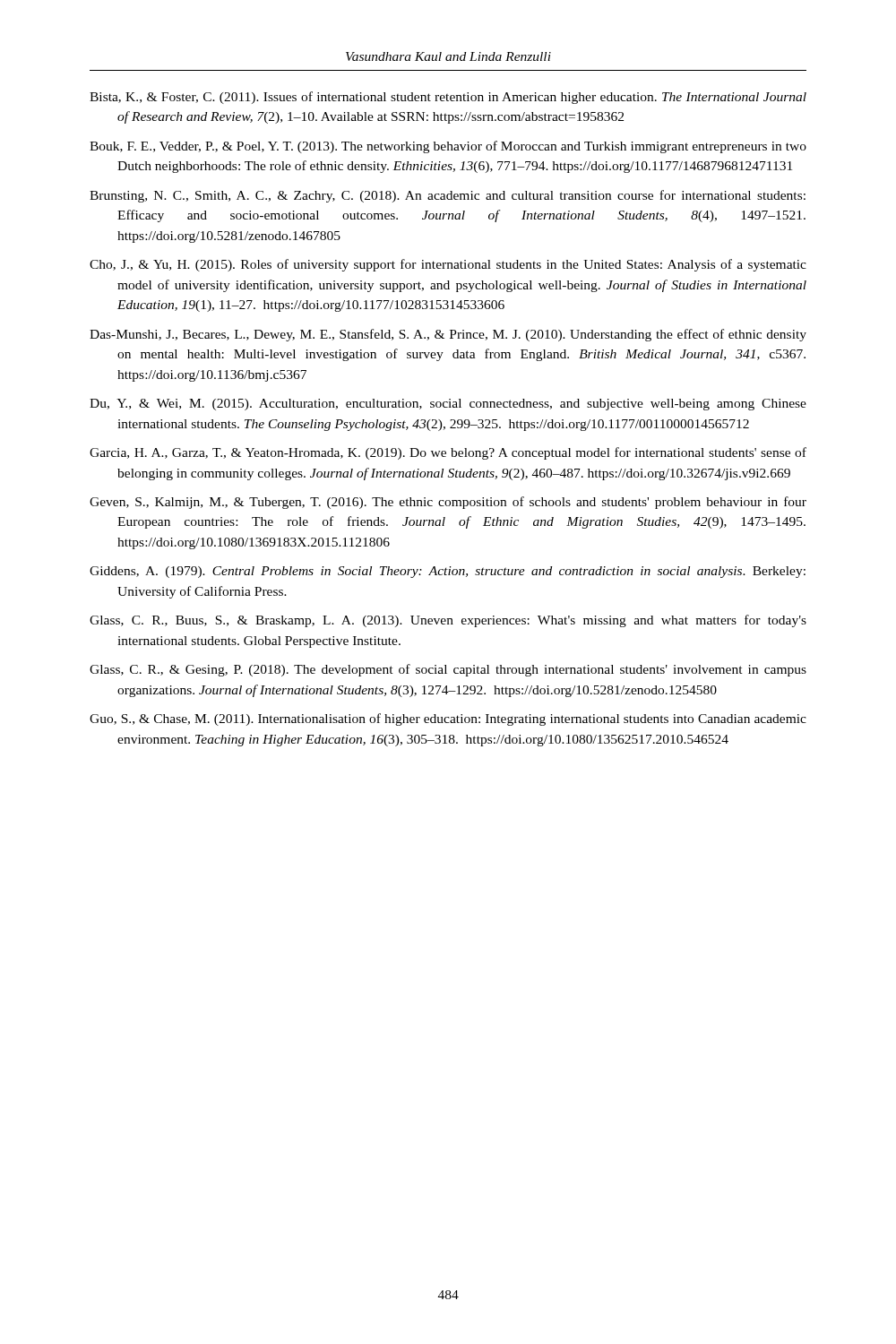This screenshot has height=1344, width=896.
Task: Select the element starting "Das-Munshi, J., Becares, L., Dewey, M. E.,"
Action: [x=448, y=354]
